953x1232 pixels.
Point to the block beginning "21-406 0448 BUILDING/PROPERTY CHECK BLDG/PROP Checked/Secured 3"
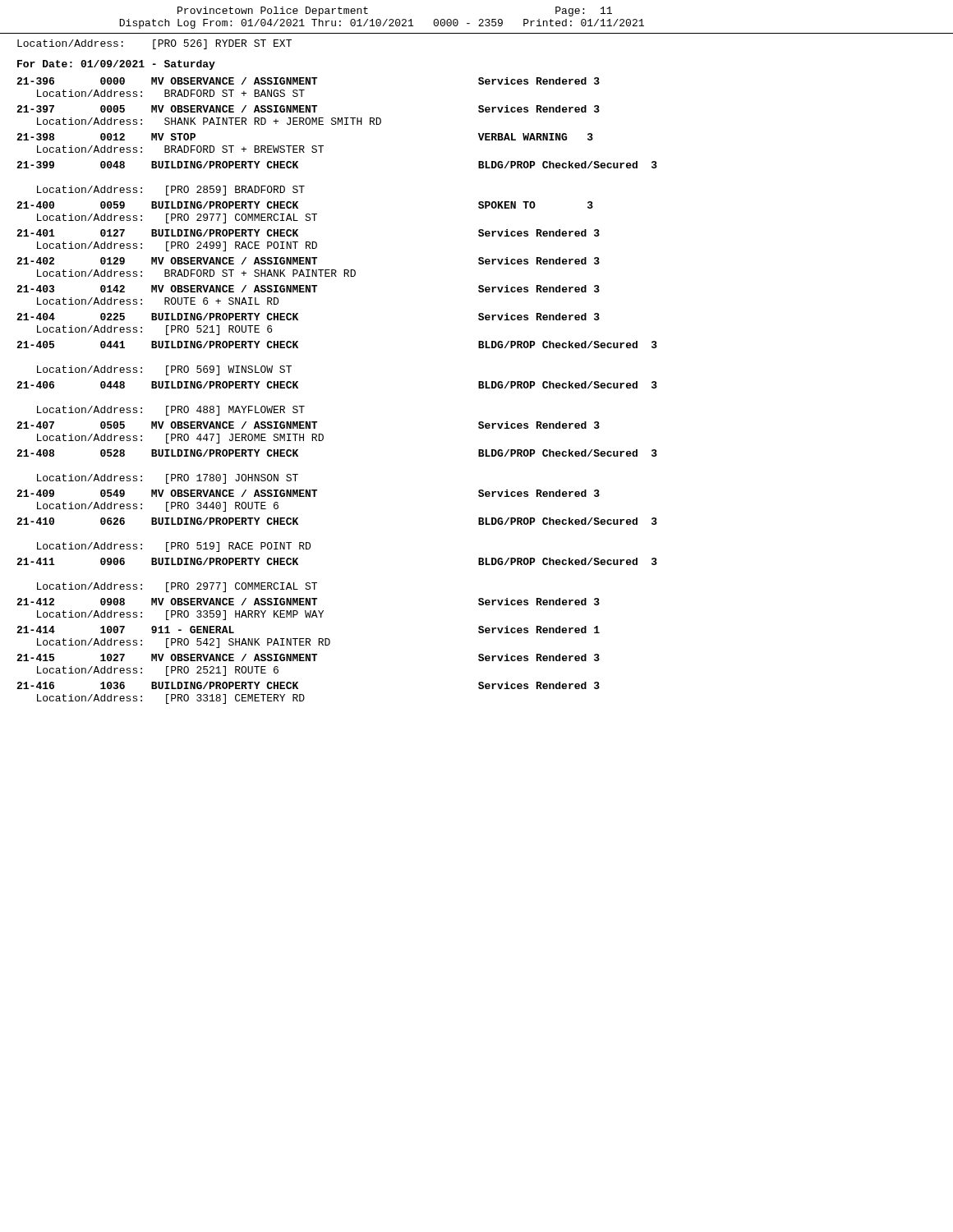pos(476,398)
